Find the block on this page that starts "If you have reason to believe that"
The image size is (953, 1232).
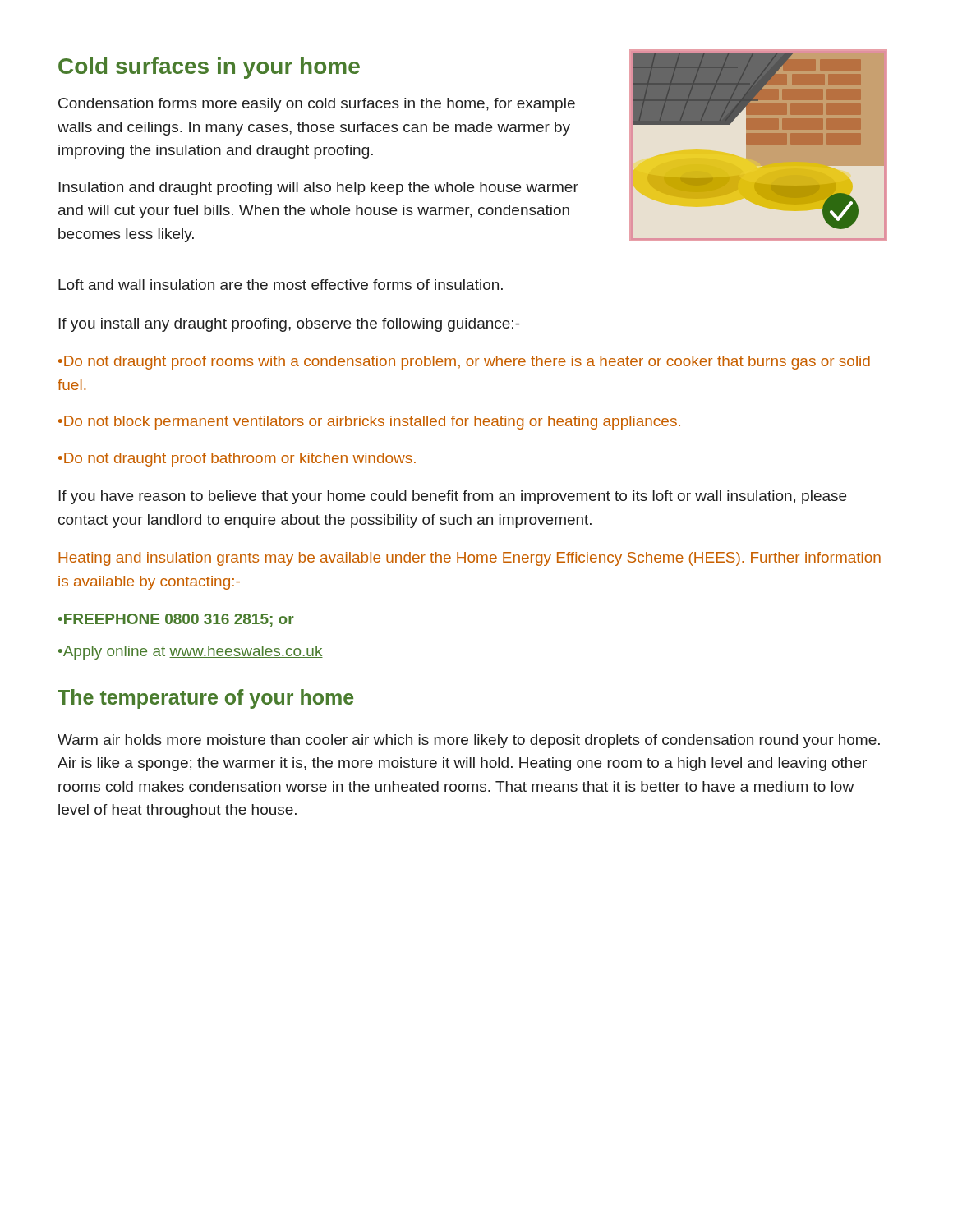coord(472,508)
